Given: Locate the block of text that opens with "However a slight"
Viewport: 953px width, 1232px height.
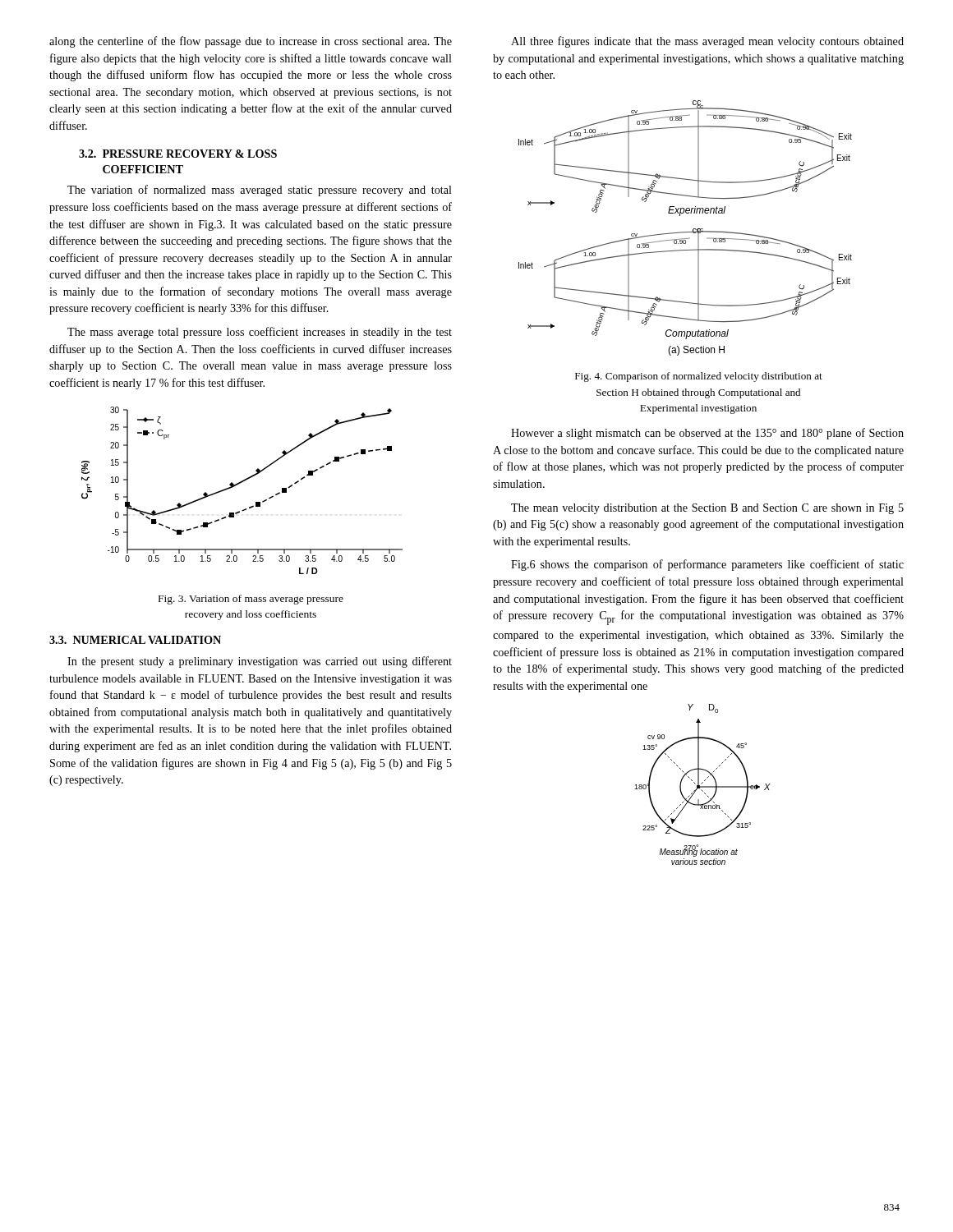Looking at the screenshot, I should click(x=698, y=459).
